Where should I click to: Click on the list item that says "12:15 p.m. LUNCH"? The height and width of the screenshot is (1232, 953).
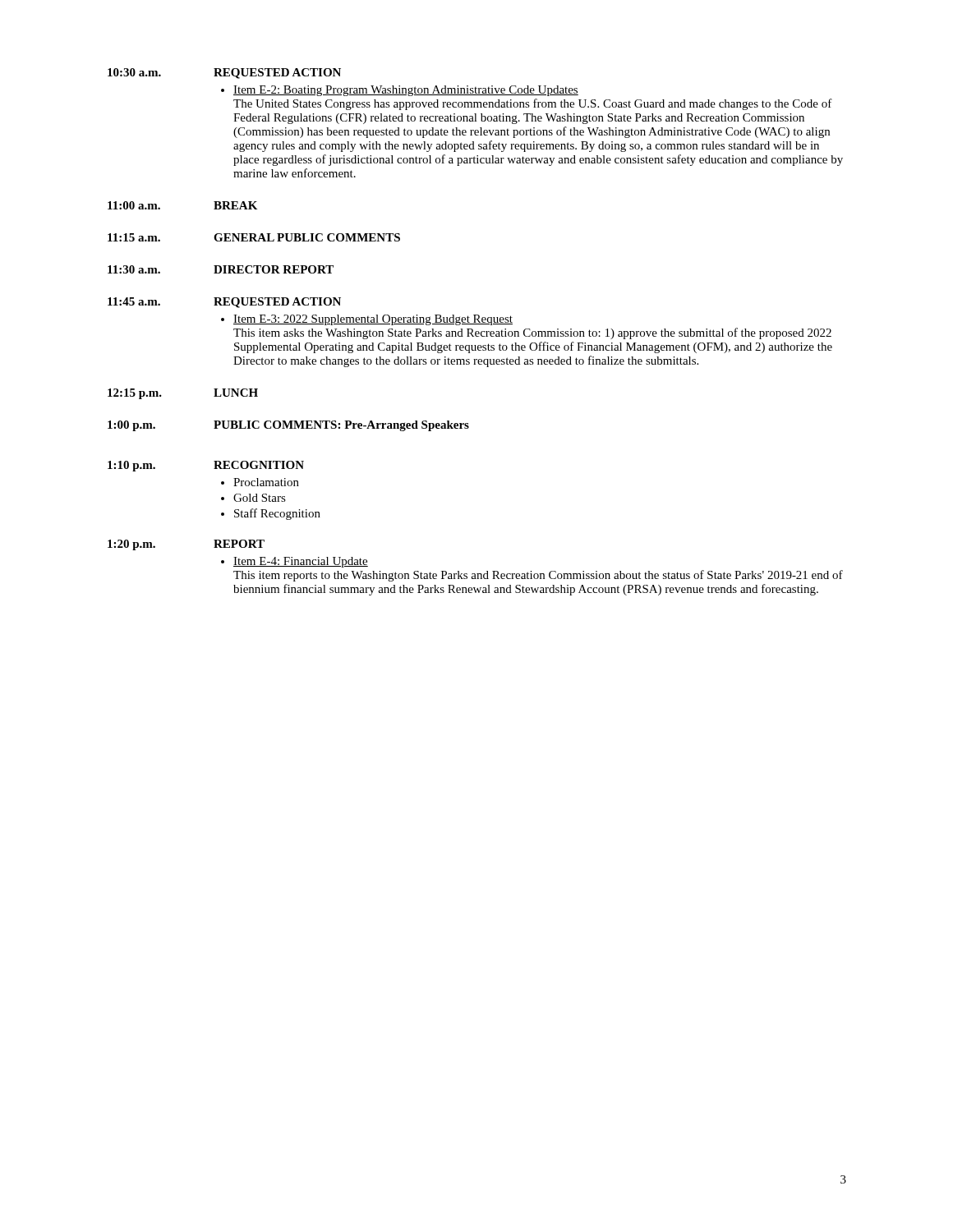tap(134, 394)
